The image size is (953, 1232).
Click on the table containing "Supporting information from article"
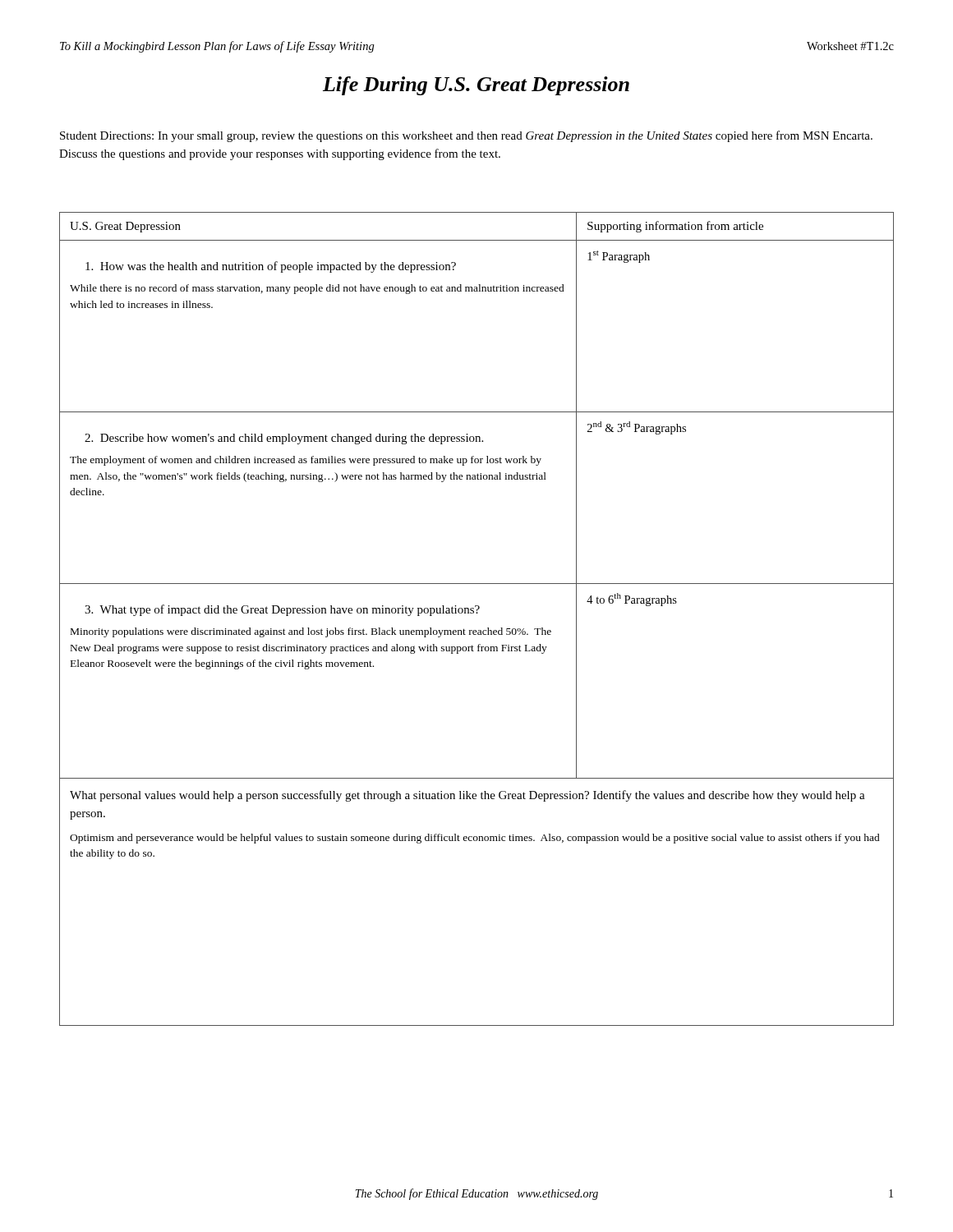[x=476, y=619]
